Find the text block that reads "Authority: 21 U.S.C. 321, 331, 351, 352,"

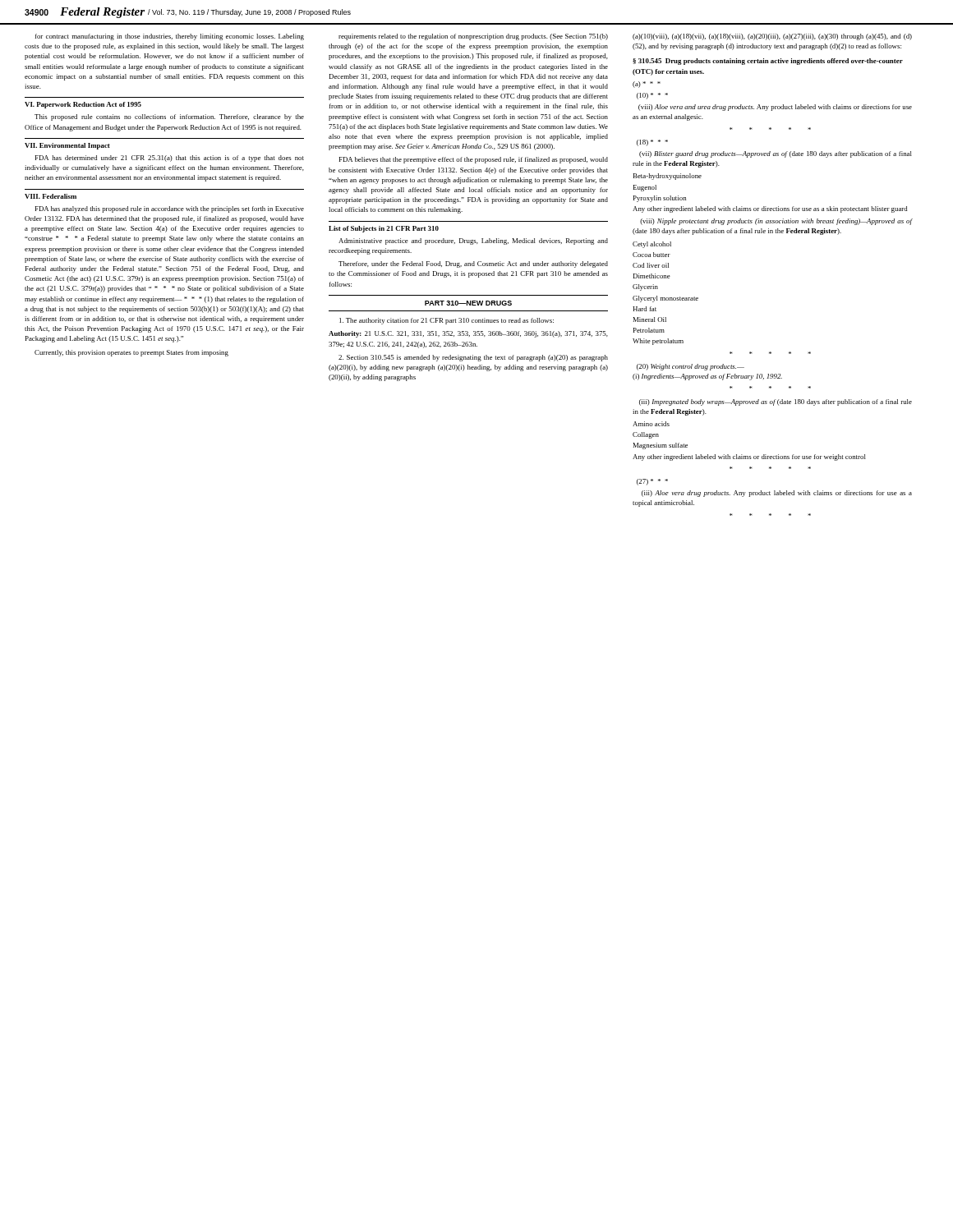468,339
